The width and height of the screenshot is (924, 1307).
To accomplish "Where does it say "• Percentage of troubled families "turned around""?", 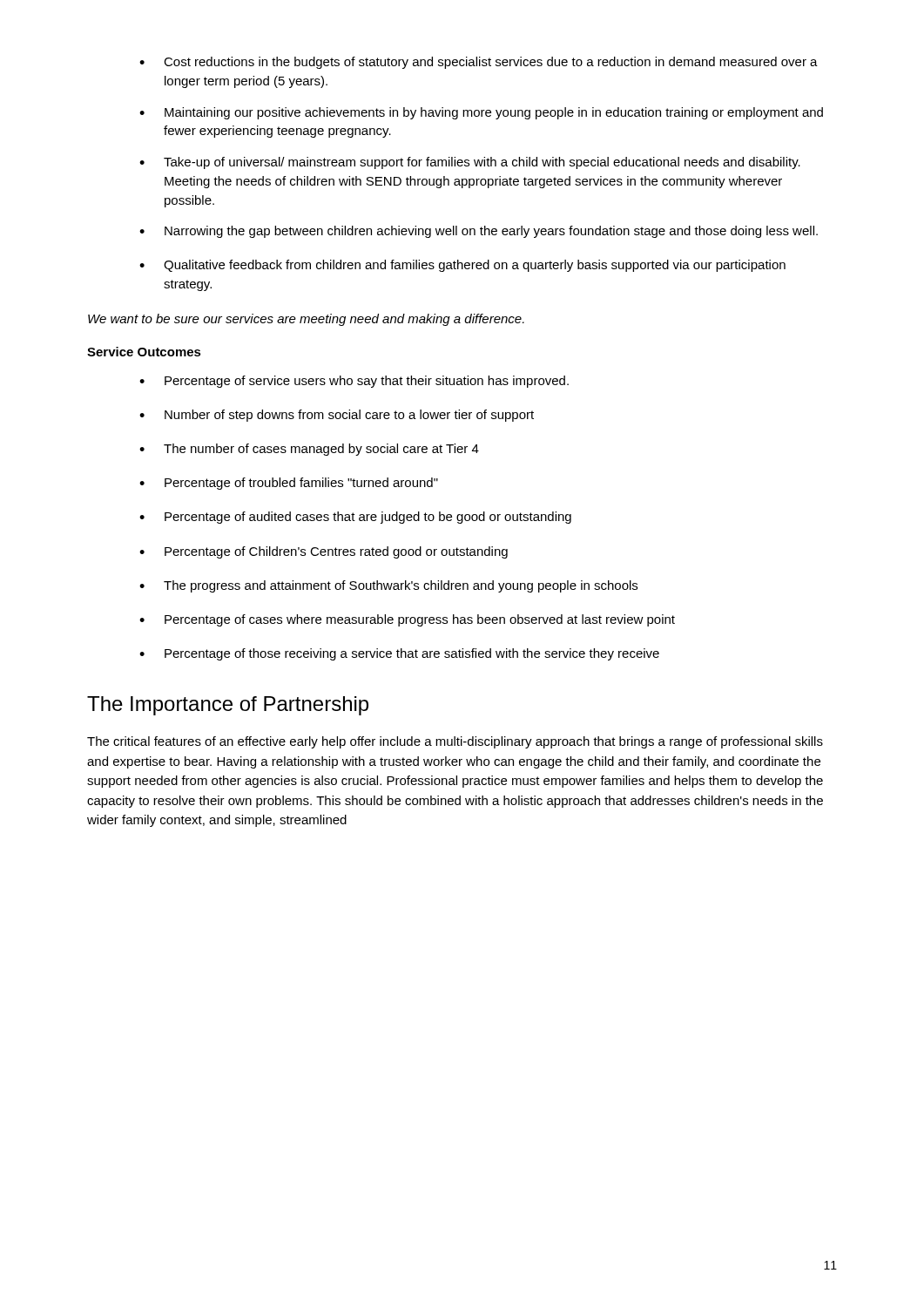I will [x=289, y=484].
